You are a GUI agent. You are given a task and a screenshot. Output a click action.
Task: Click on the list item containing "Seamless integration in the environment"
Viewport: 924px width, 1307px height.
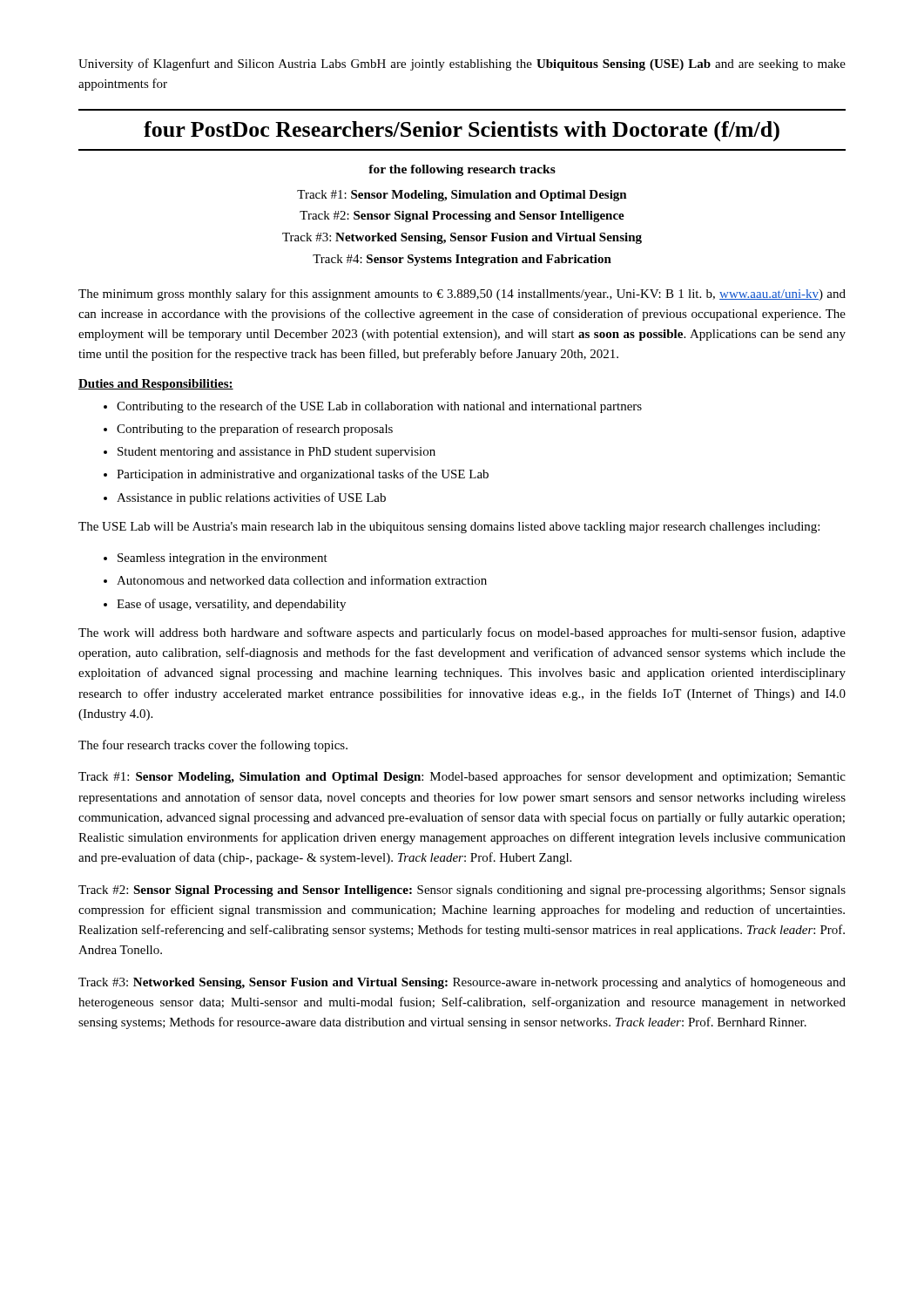pyautogui.click(x=222, y=558)
